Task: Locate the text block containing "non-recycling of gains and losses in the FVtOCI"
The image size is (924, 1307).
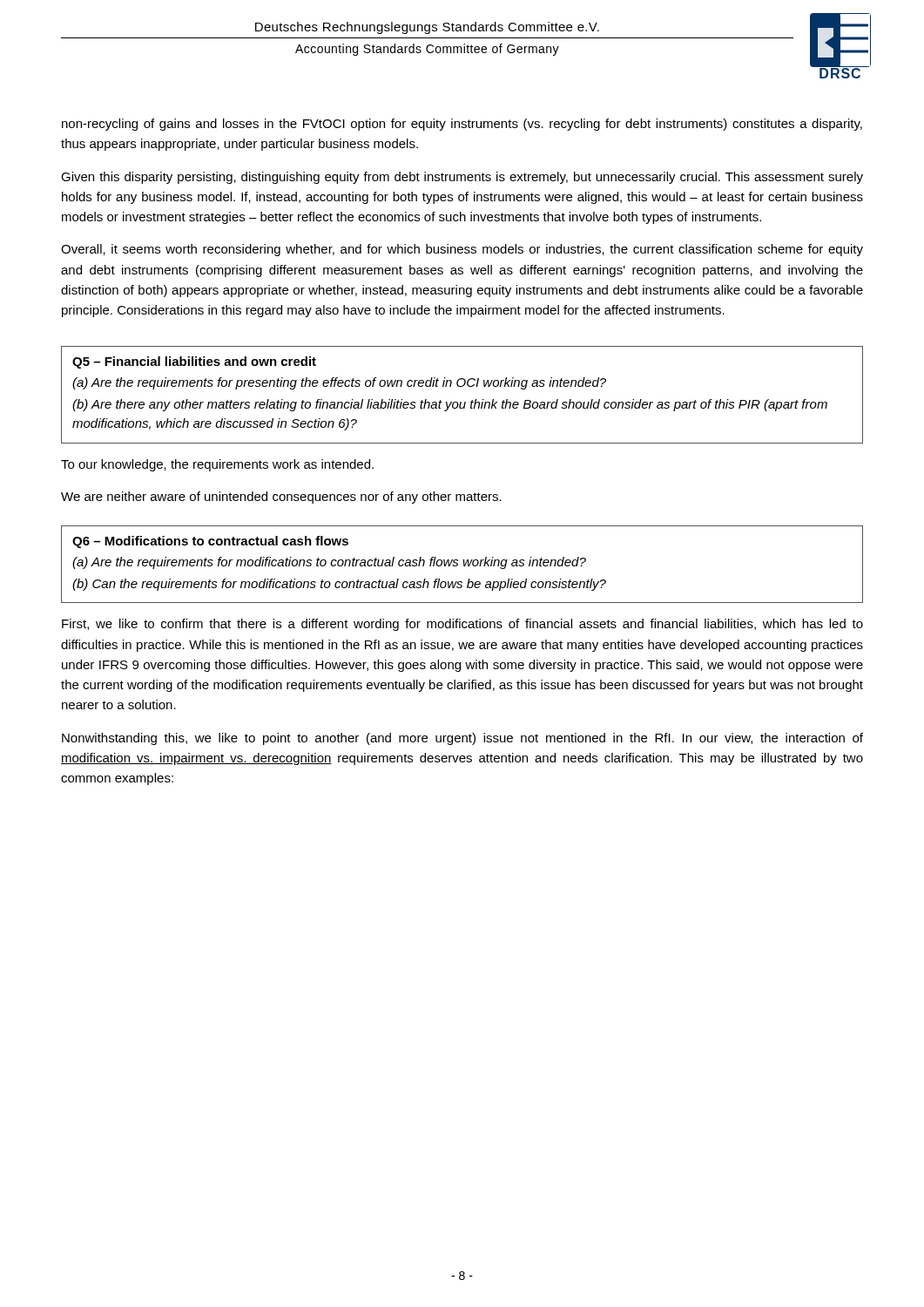Action: (462, 133)
